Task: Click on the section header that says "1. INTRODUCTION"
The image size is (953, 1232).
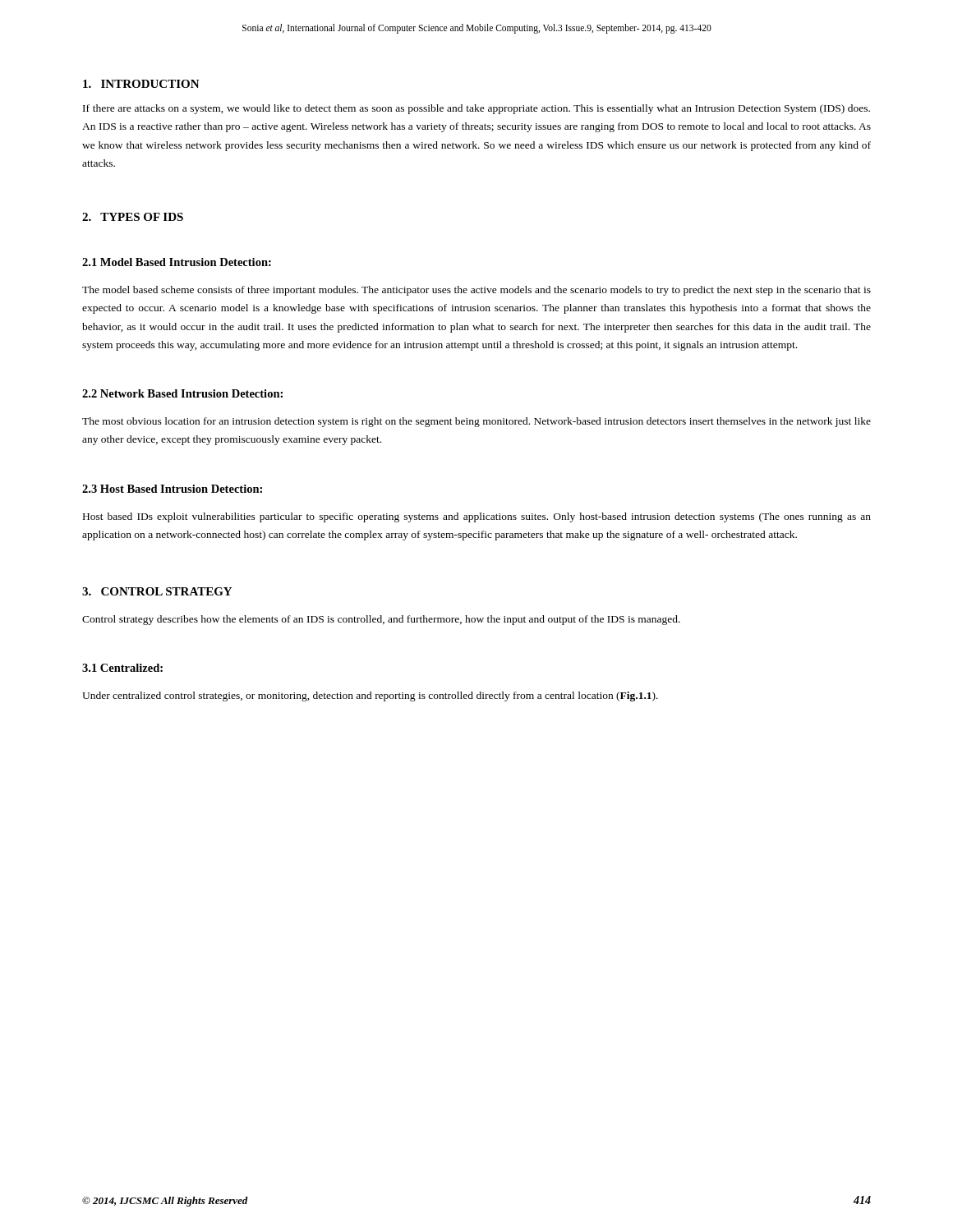Action: pyautogui.click(x=141, y=84)
